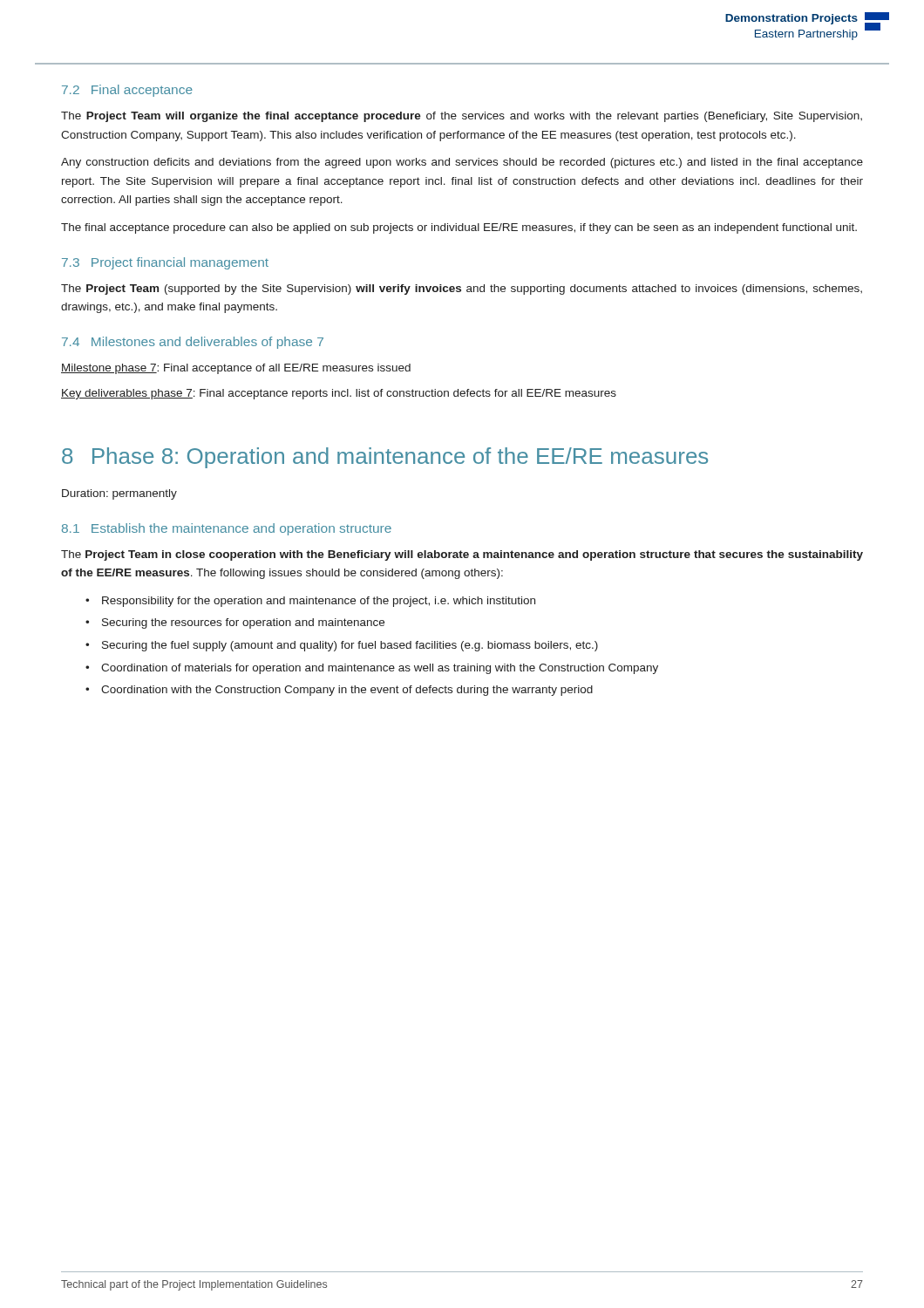Locate the region starting "7.4 Milestones and deliverables"
924x1308 pixels.
pyautogui.click(x=193, y=343)
